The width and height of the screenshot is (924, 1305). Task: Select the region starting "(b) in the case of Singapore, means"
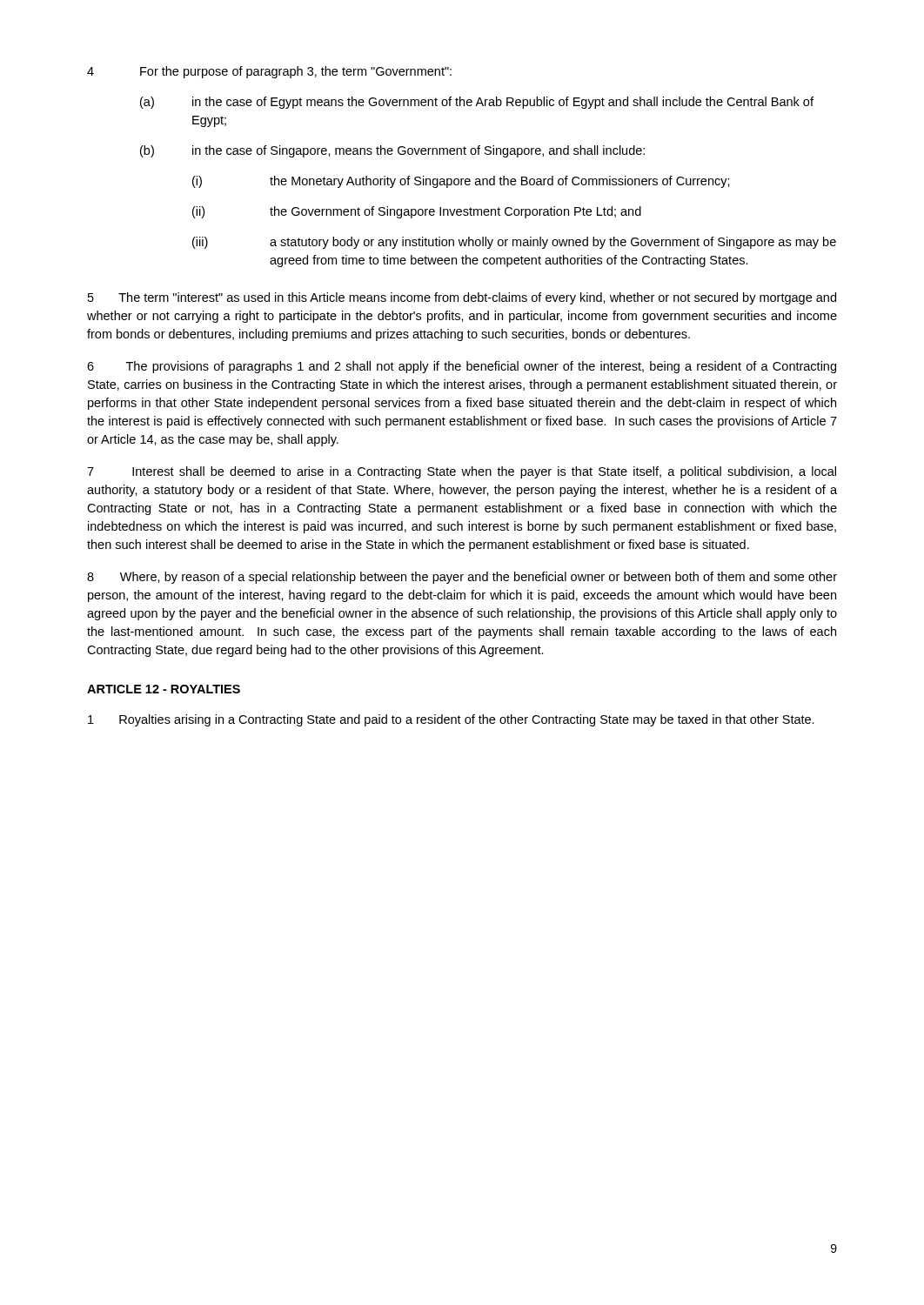(488, 212)
